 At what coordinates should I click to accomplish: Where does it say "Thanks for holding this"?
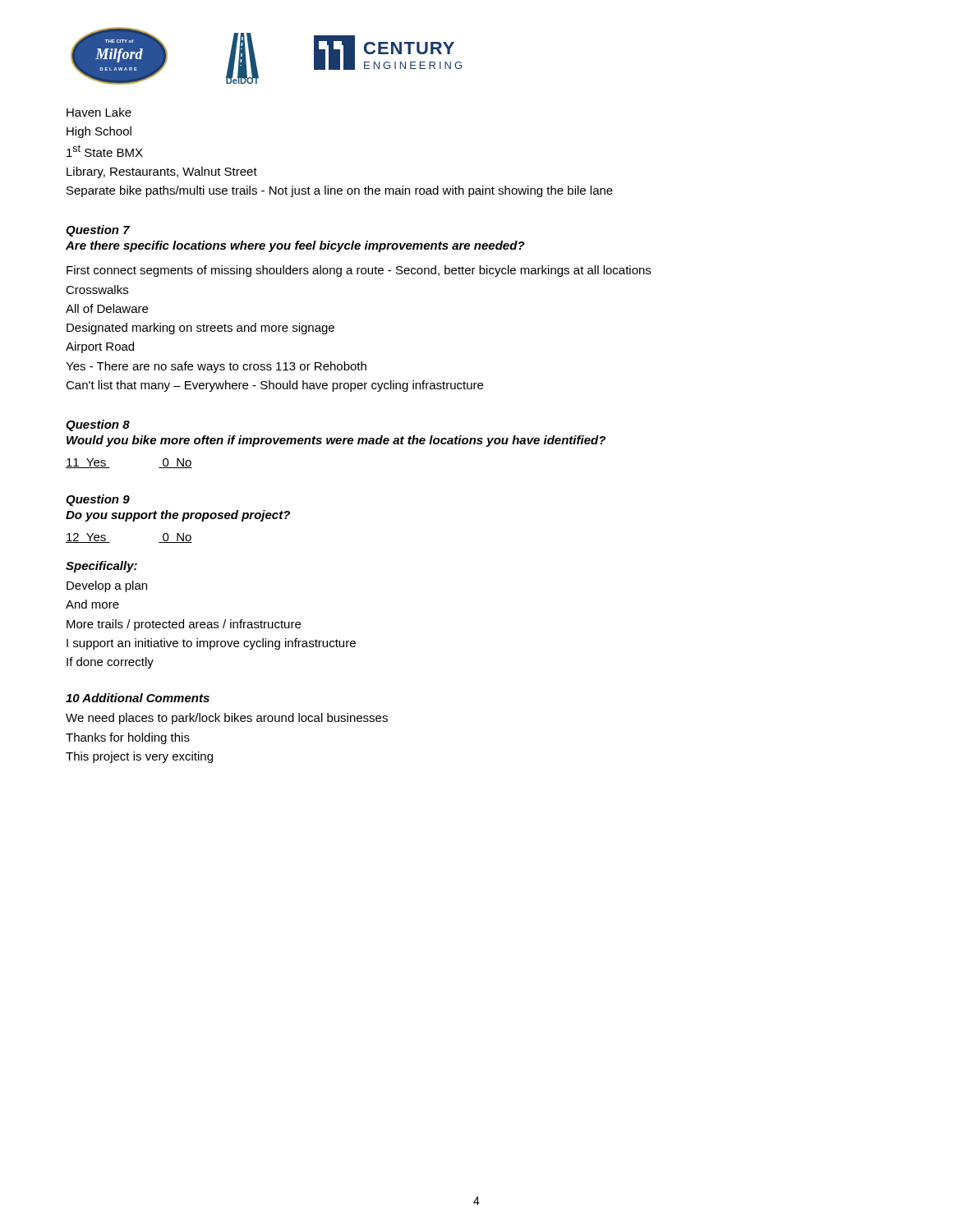128,738
